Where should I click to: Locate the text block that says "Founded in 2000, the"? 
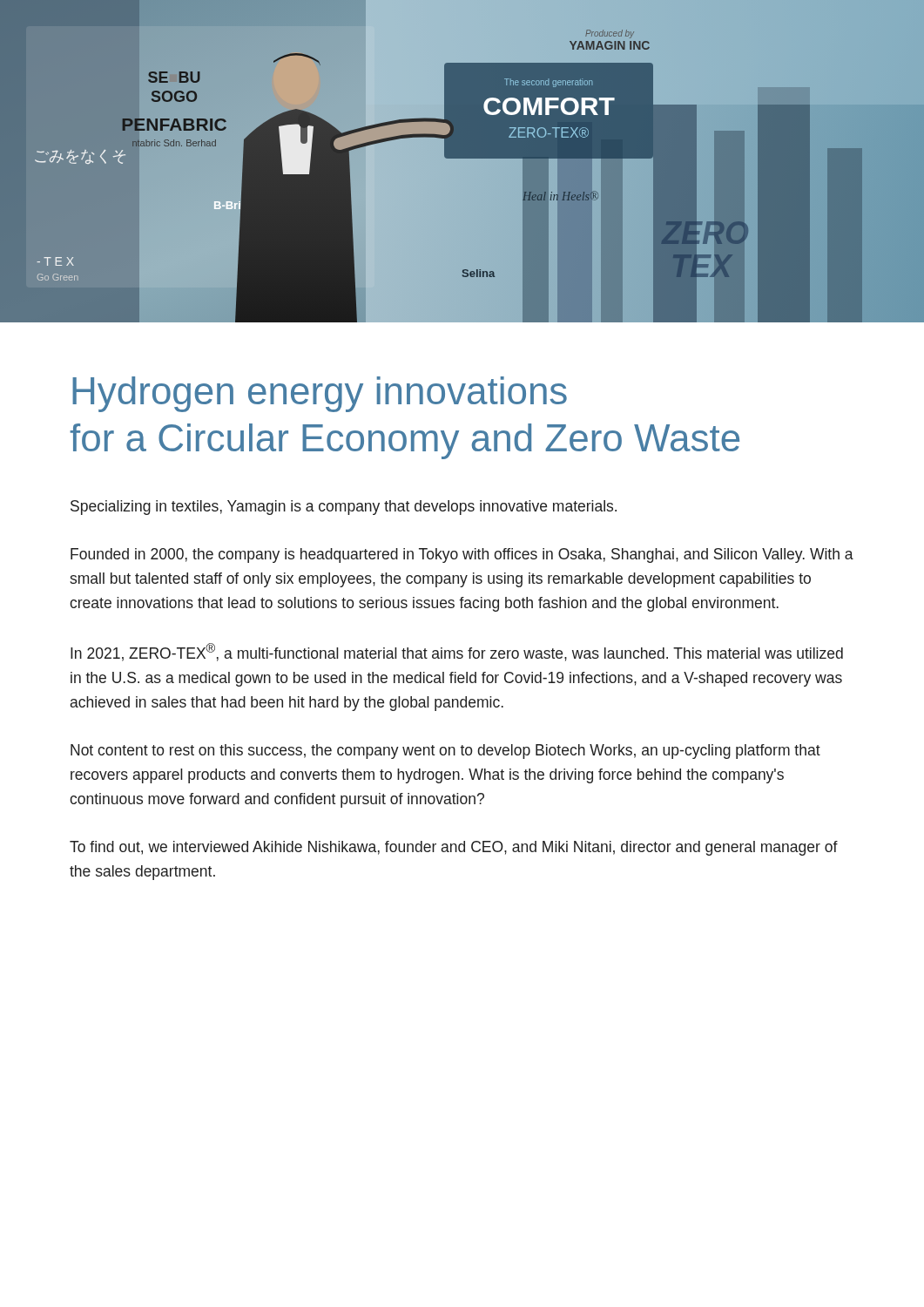(x=461, y=579)
